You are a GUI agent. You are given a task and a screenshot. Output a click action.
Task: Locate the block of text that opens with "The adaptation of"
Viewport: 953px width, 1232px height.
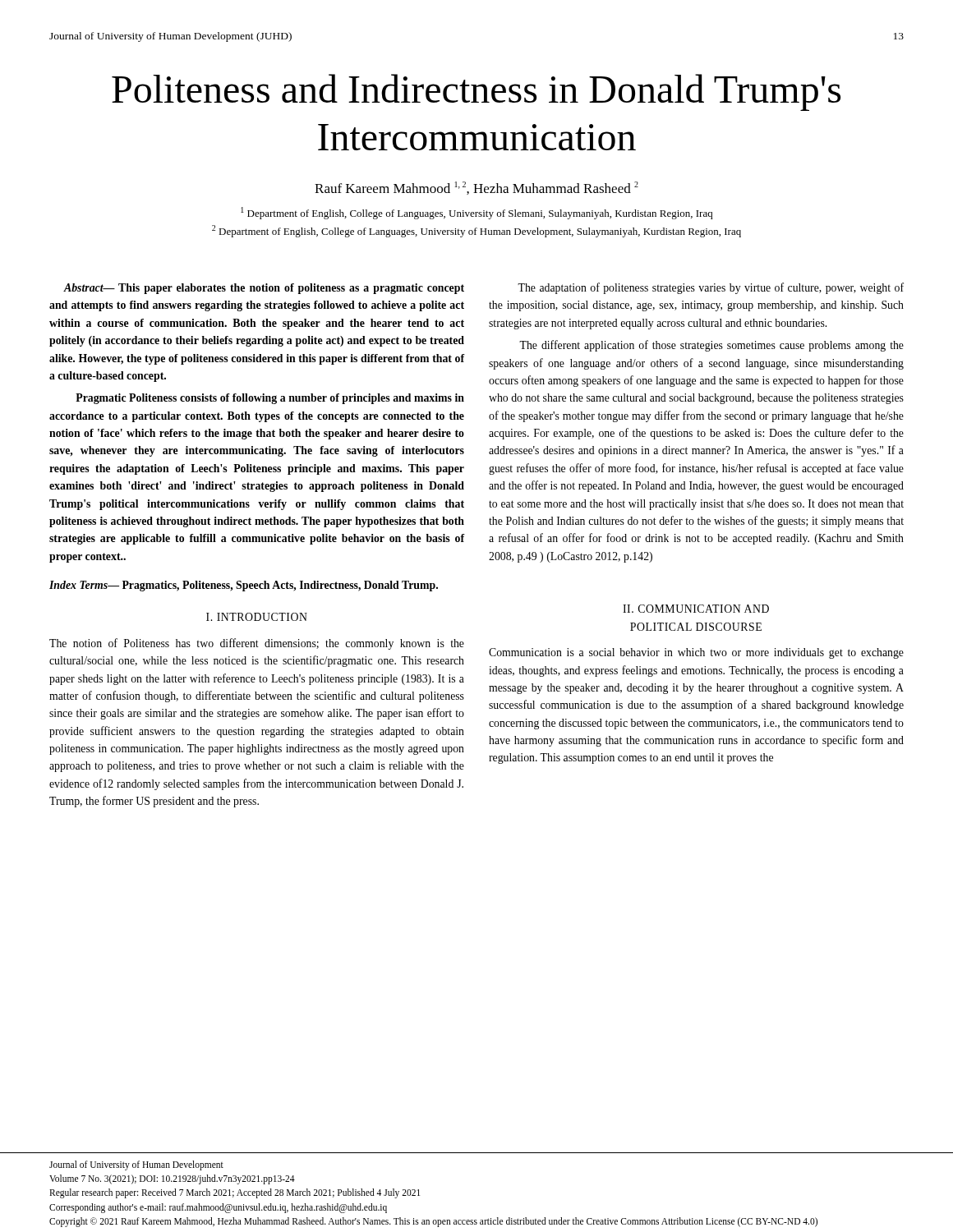(696, 433)
